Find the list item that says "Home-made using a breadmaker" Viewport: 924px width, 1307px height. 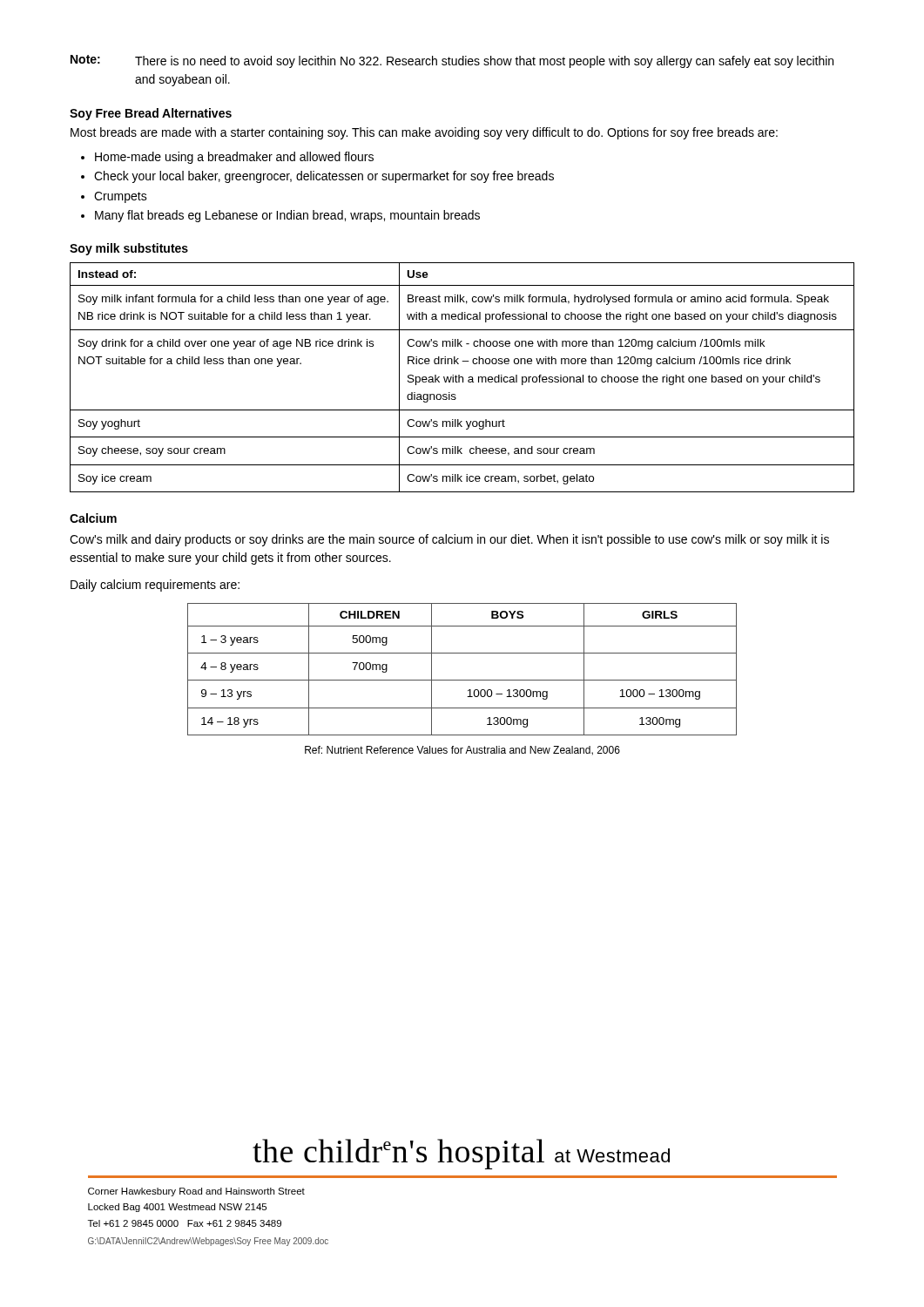pyautogui.click(x=234, y=157)
